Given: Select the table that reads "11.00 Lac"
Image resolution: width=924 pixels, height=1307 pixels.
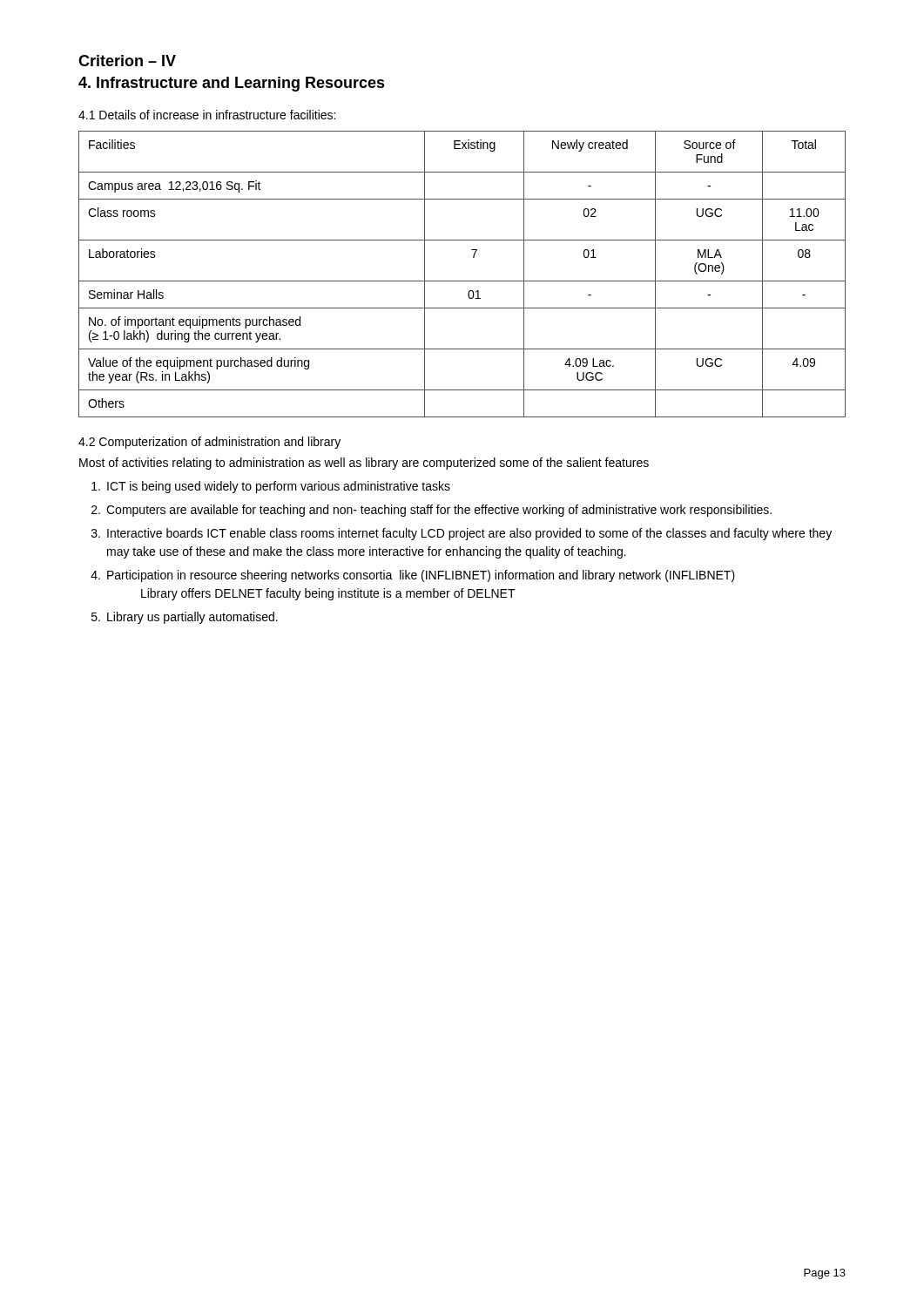Looking at the screenshot, I should tap(462, 274).
